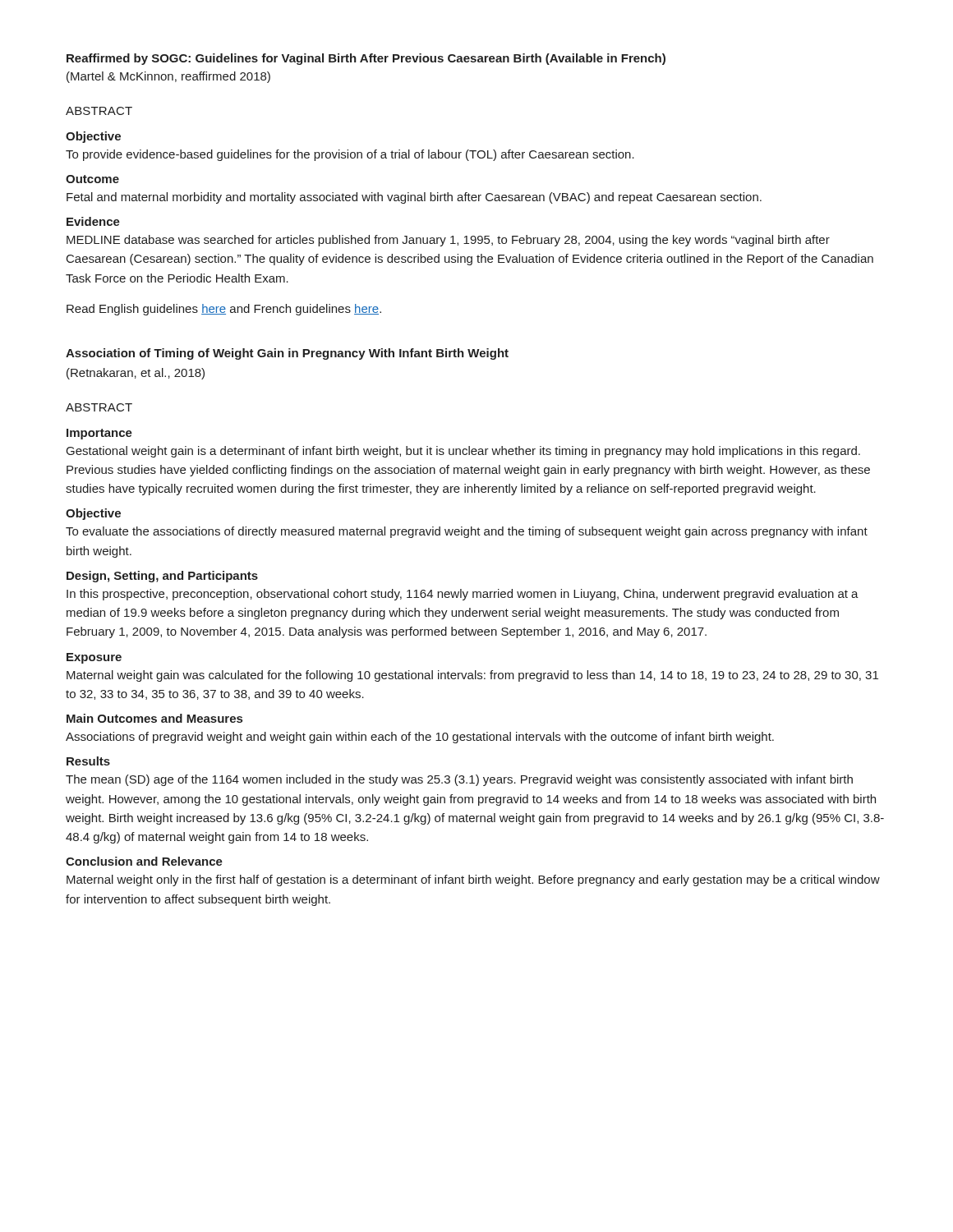Screen dimensions: 1232x953
Task: Find the block starting "The mean (SD) age of the"
Action: coord(475,808)
